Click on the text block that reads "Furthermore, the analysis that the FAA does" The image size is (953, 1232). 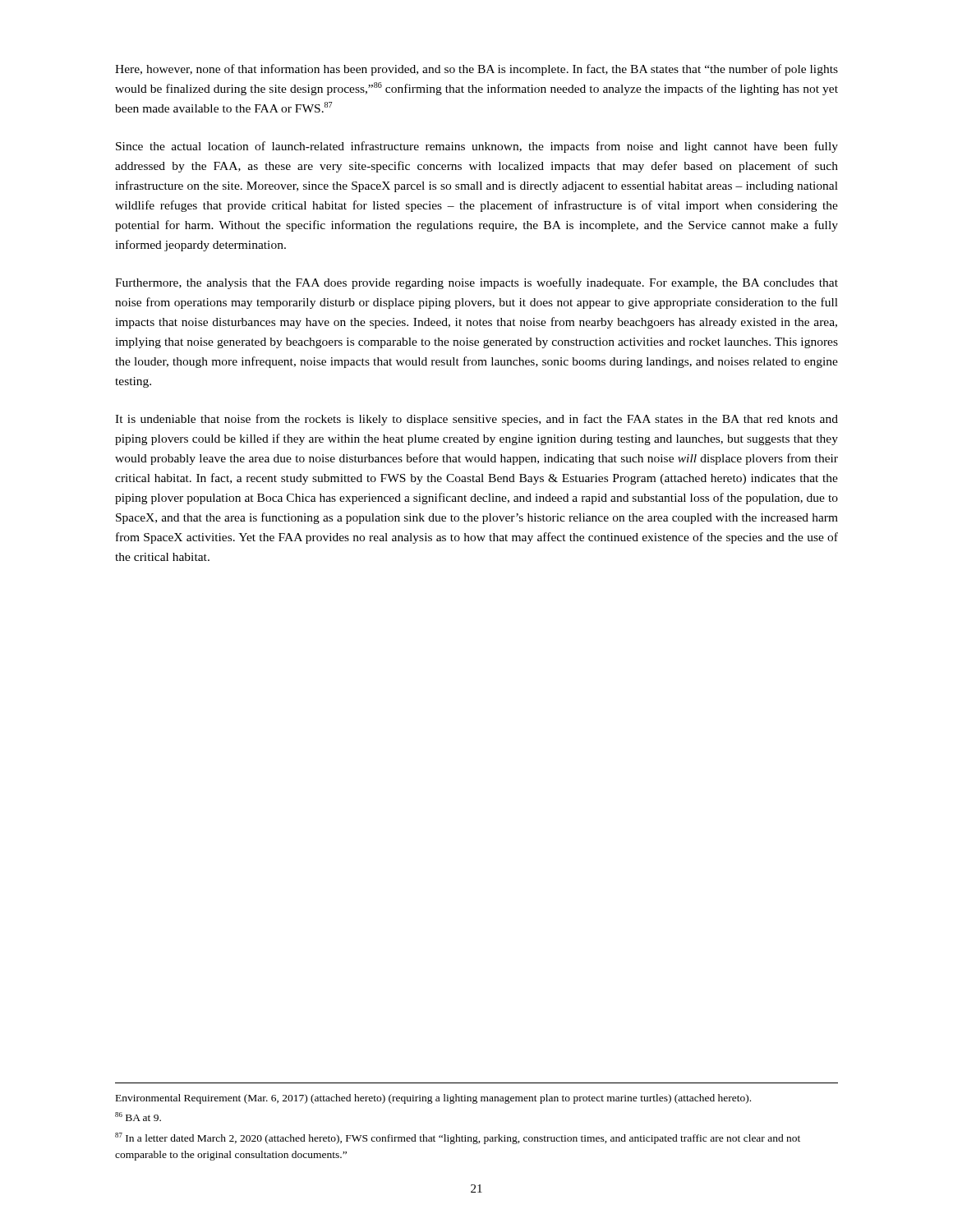click(x=476, y=332)
